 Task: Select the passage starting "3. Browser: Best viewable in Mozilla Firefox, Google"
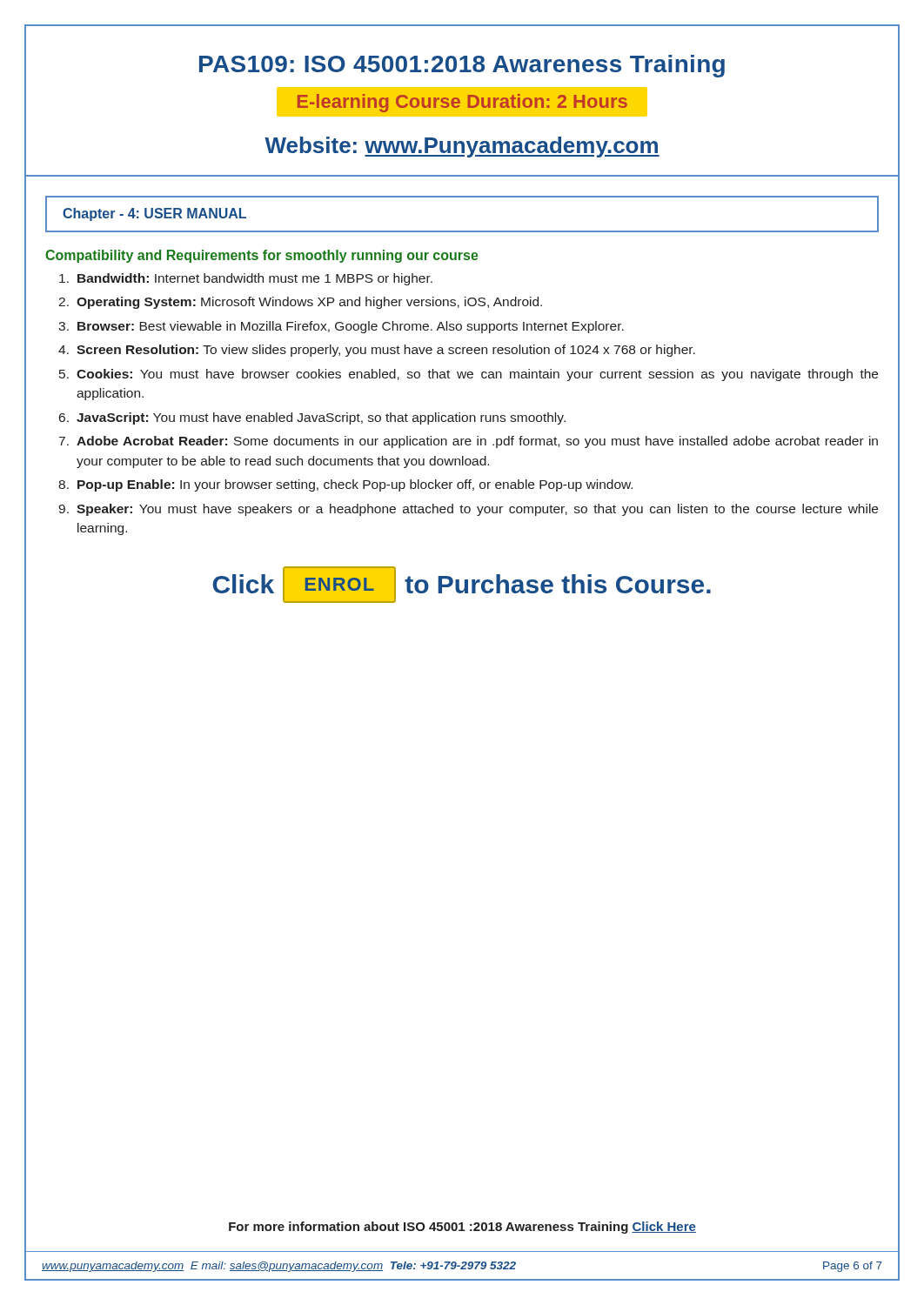point(462,326)
